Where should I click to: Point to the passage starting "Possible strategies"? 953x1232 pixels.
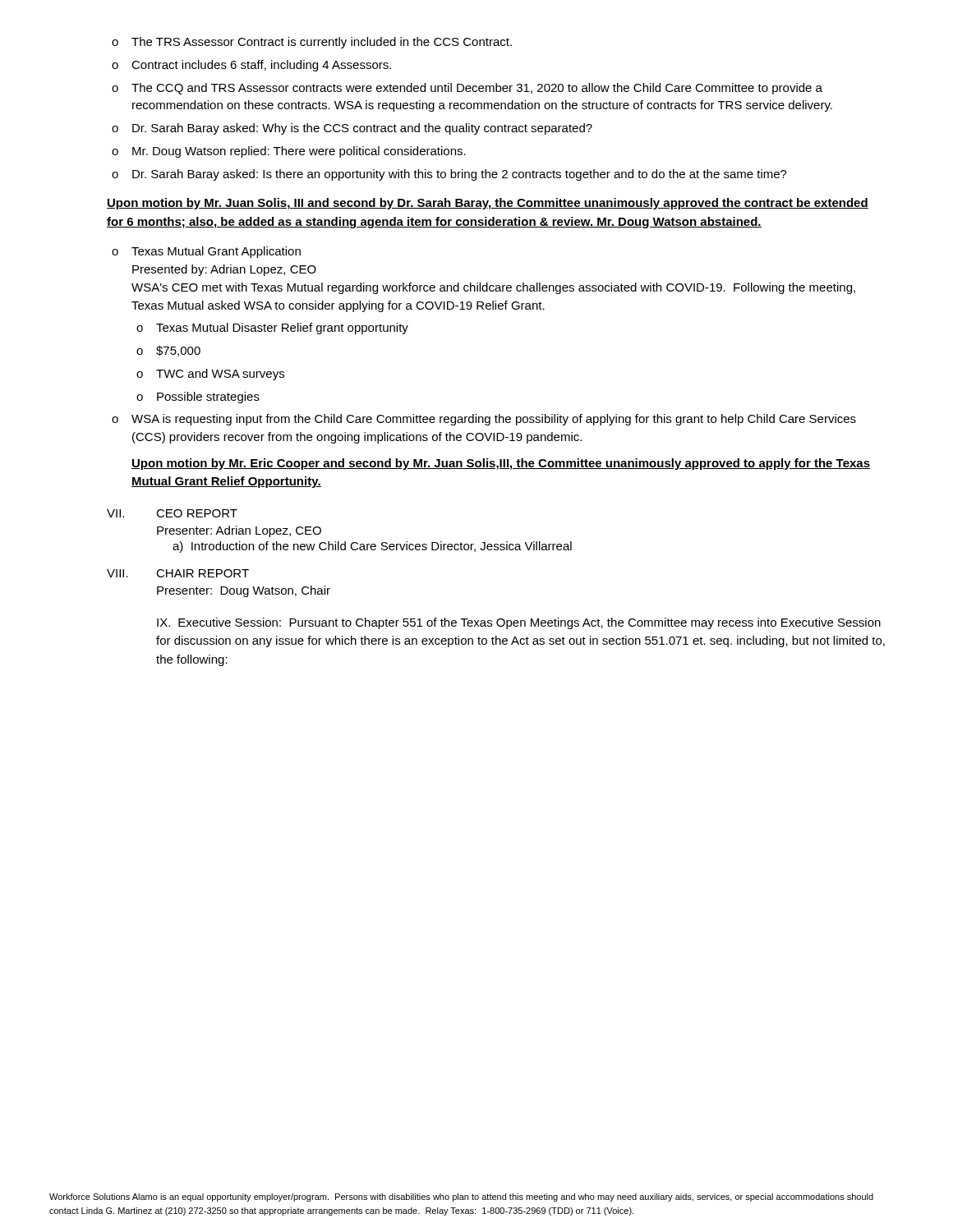[208, 396]
